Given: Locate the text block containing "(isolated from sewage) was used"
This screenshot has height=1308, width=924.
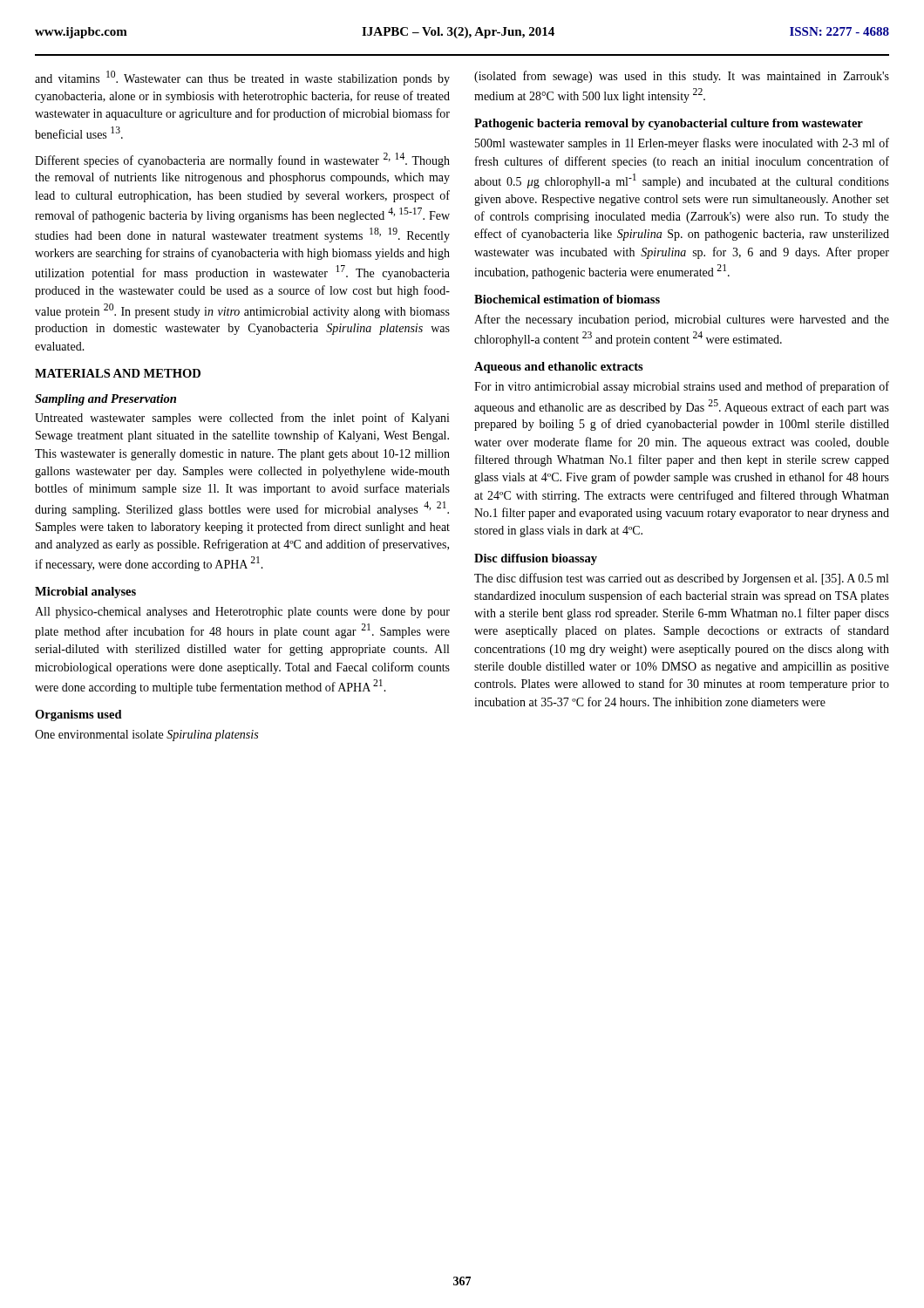Looking at the screenshot, I should (682, 87).
